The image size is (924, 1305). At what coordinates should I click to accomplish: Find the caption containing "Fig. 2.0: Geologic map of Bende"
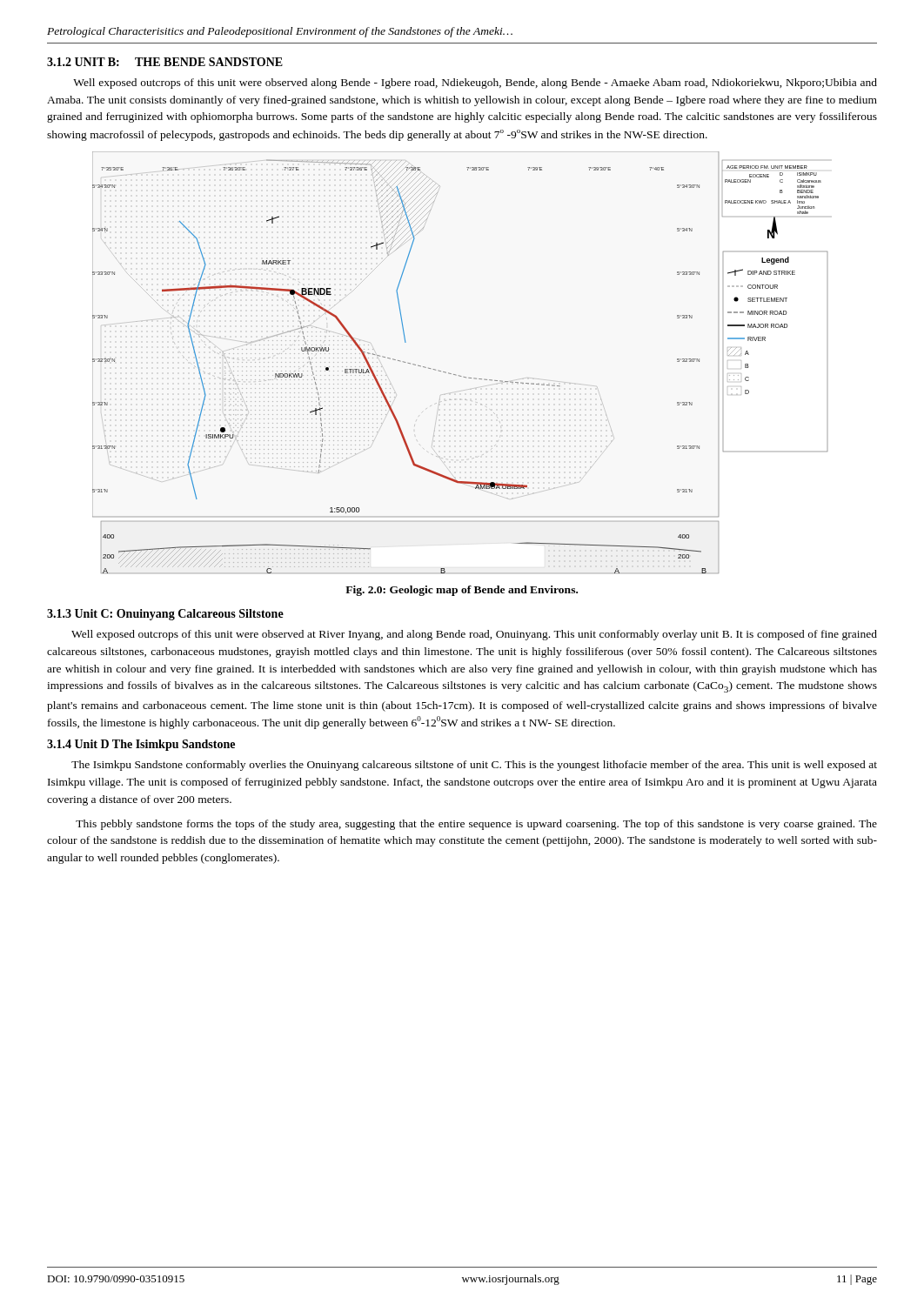[462, 590]
